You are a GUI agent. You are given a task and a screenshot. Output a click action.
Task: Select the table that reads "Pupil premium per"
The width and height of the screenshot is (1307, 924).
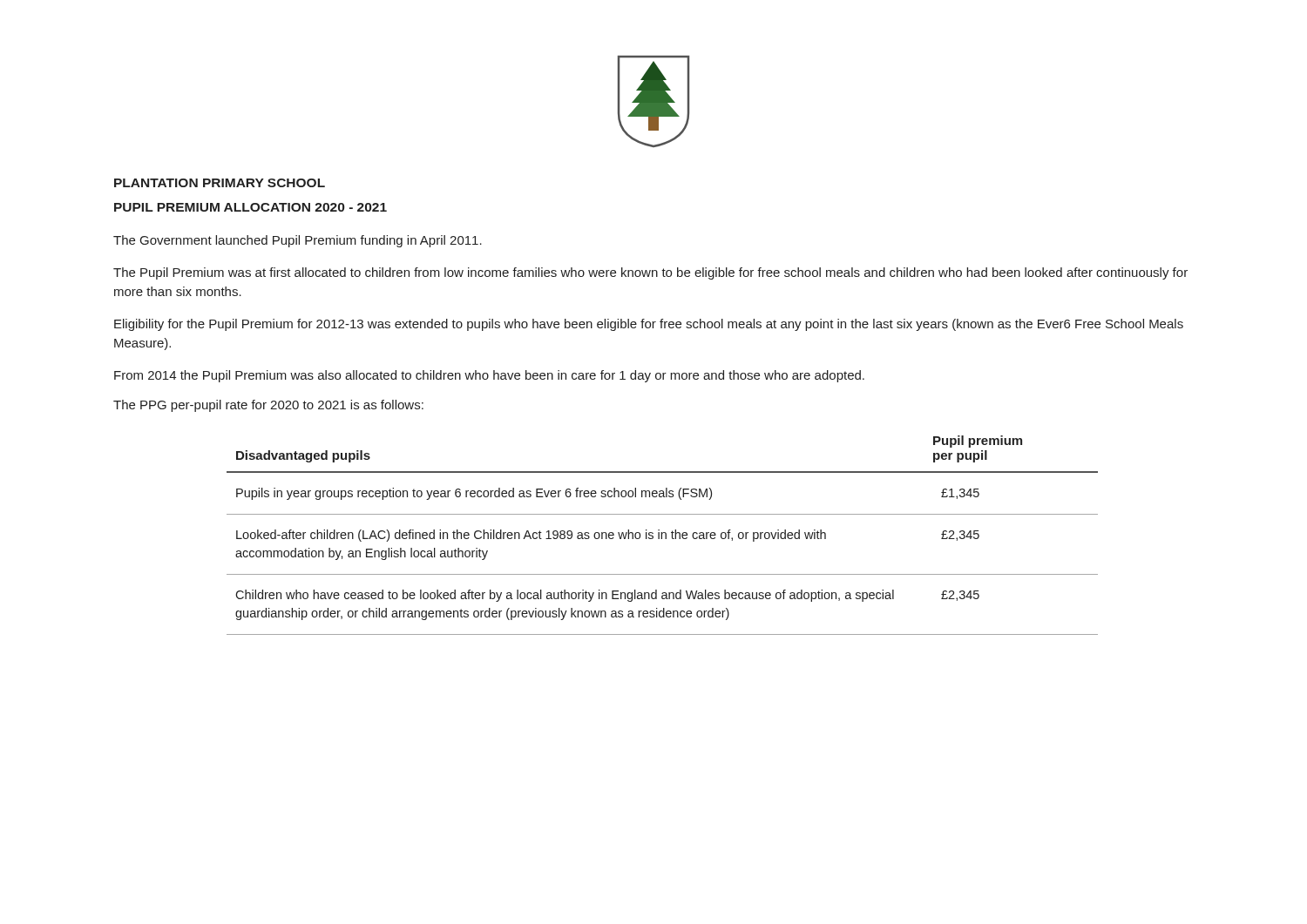pos(662,530)
